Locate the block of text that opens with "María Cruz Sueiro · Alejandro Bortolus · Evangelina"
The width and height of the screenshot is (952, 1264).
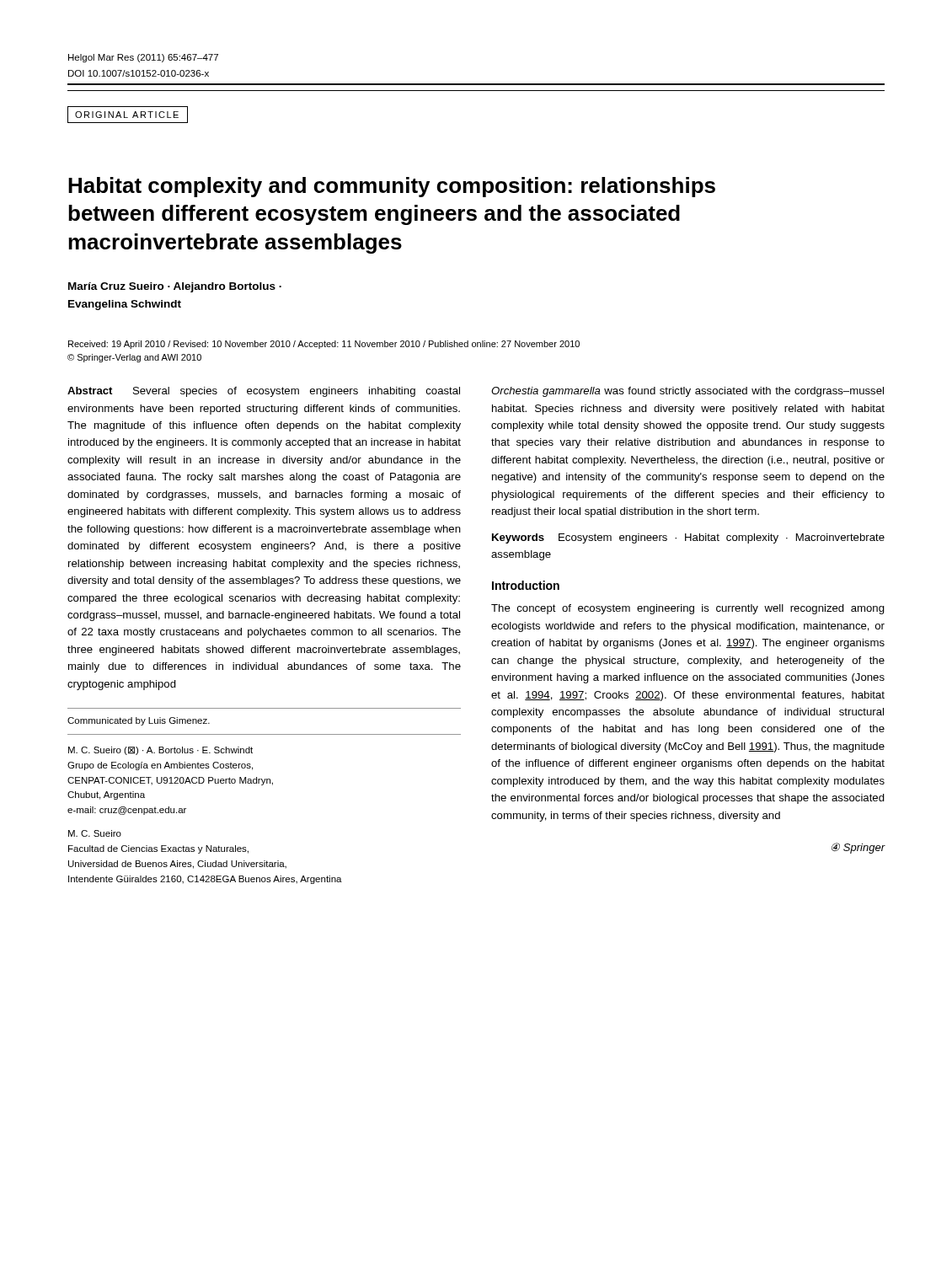click(x=175, y=287)
